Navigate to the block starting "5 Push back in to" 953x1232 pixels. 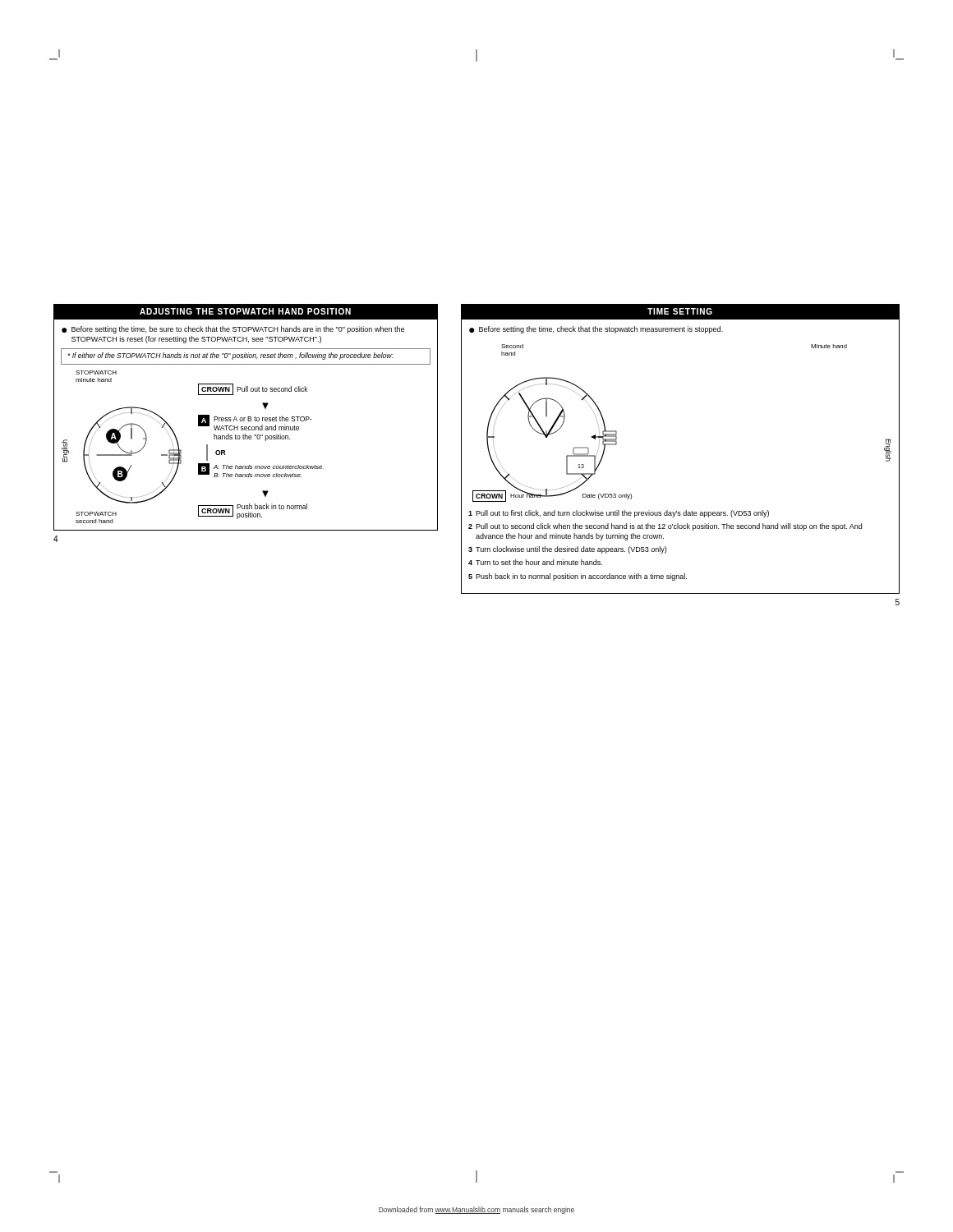tap(578, 576)
